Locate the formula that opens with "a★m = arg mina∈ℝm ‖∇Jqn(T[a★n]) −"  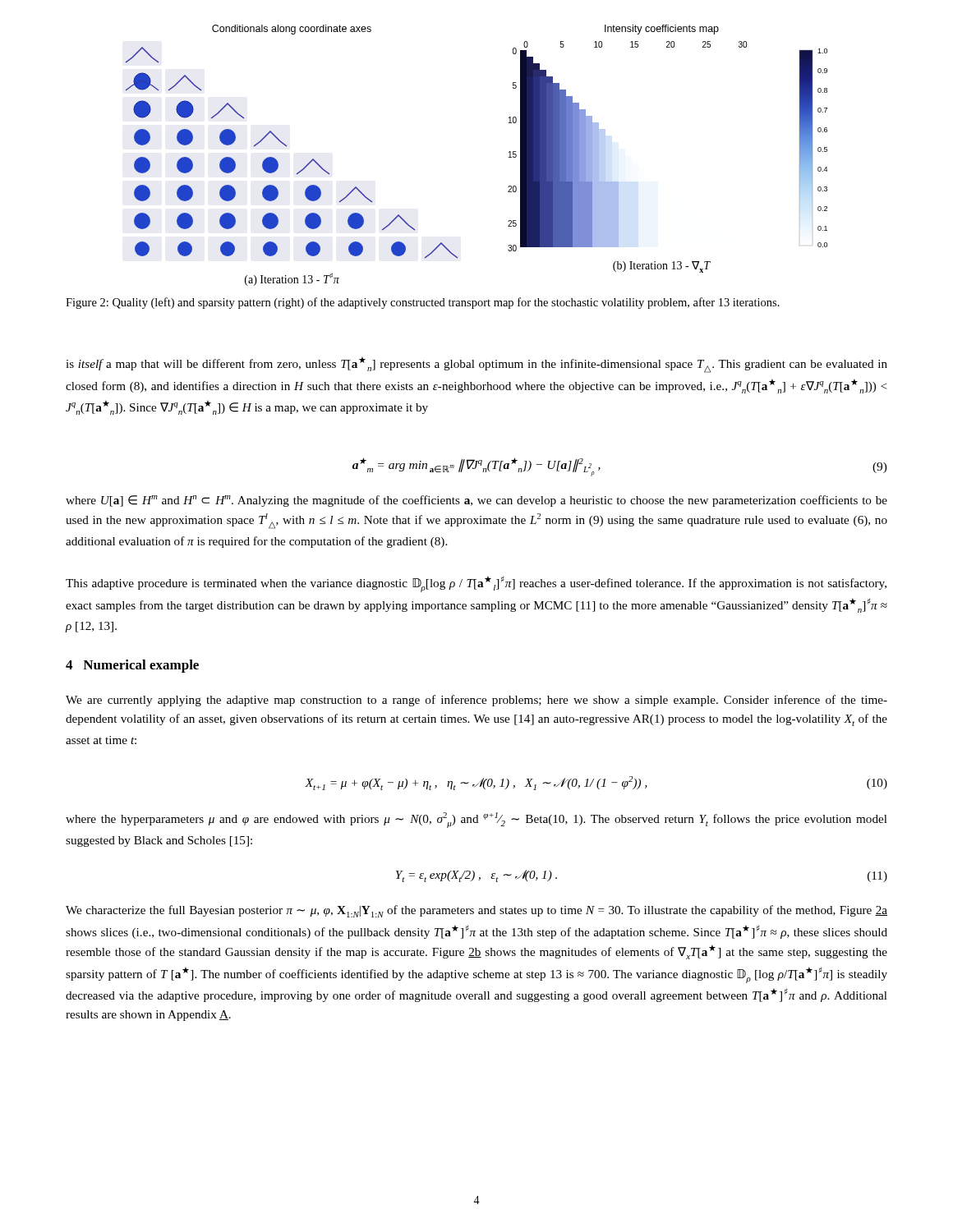476,466
